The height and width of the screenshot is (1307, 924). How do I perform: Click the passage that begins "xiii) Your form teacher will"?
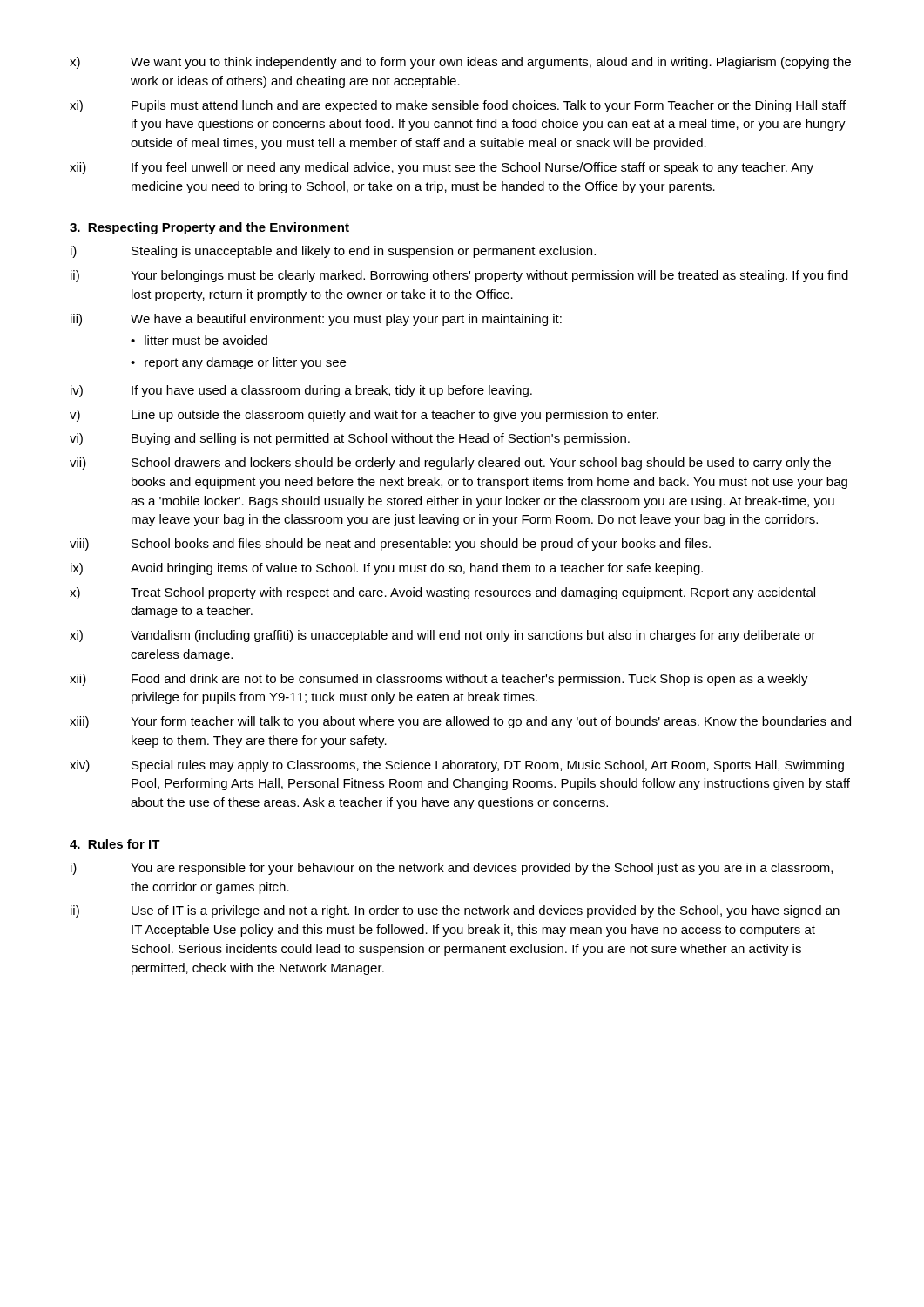[462, 731]
